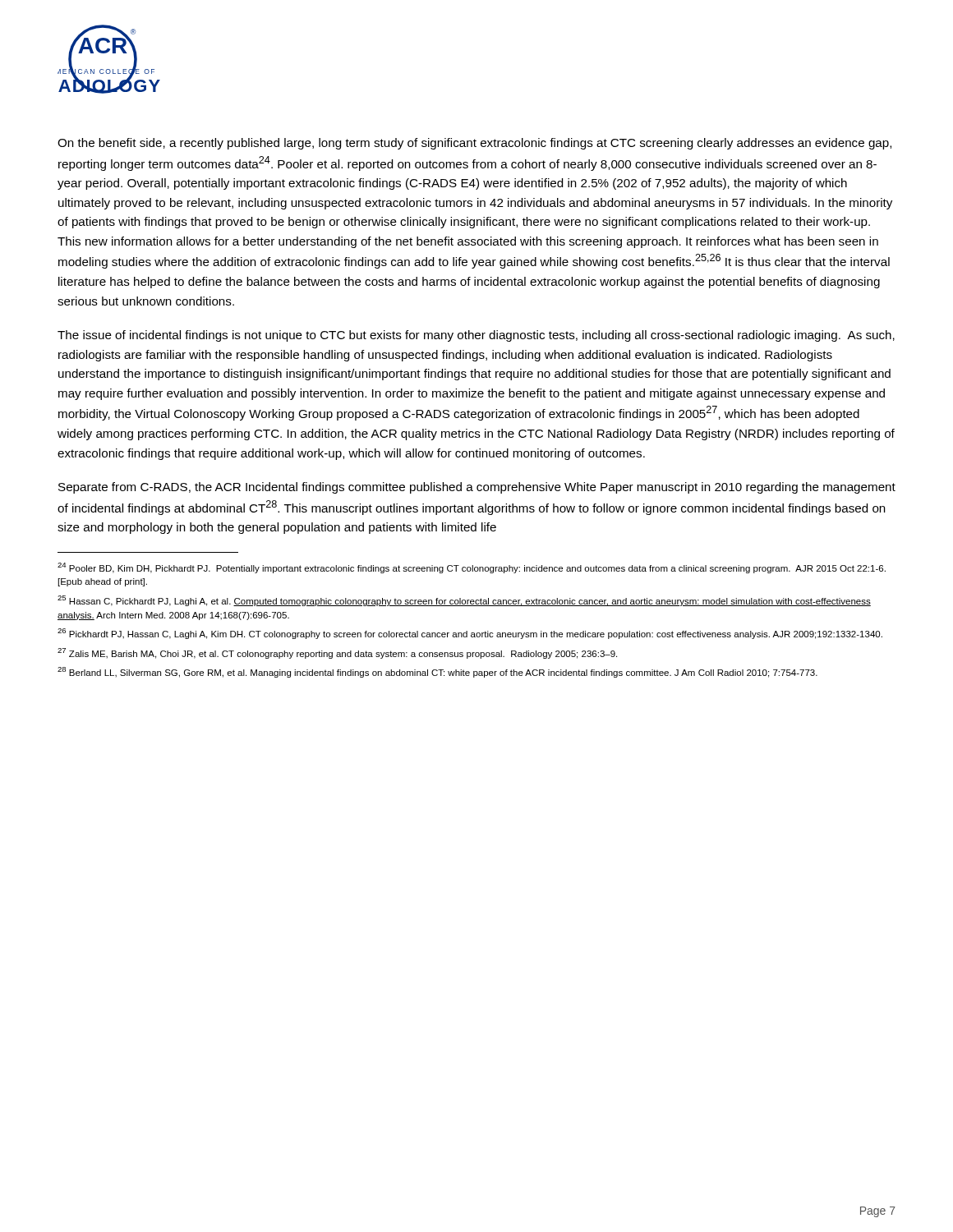
Task: Click on the footnote with the text "26 Pickhardt PJ, Hassan"
Action: [x=470, y=633]
